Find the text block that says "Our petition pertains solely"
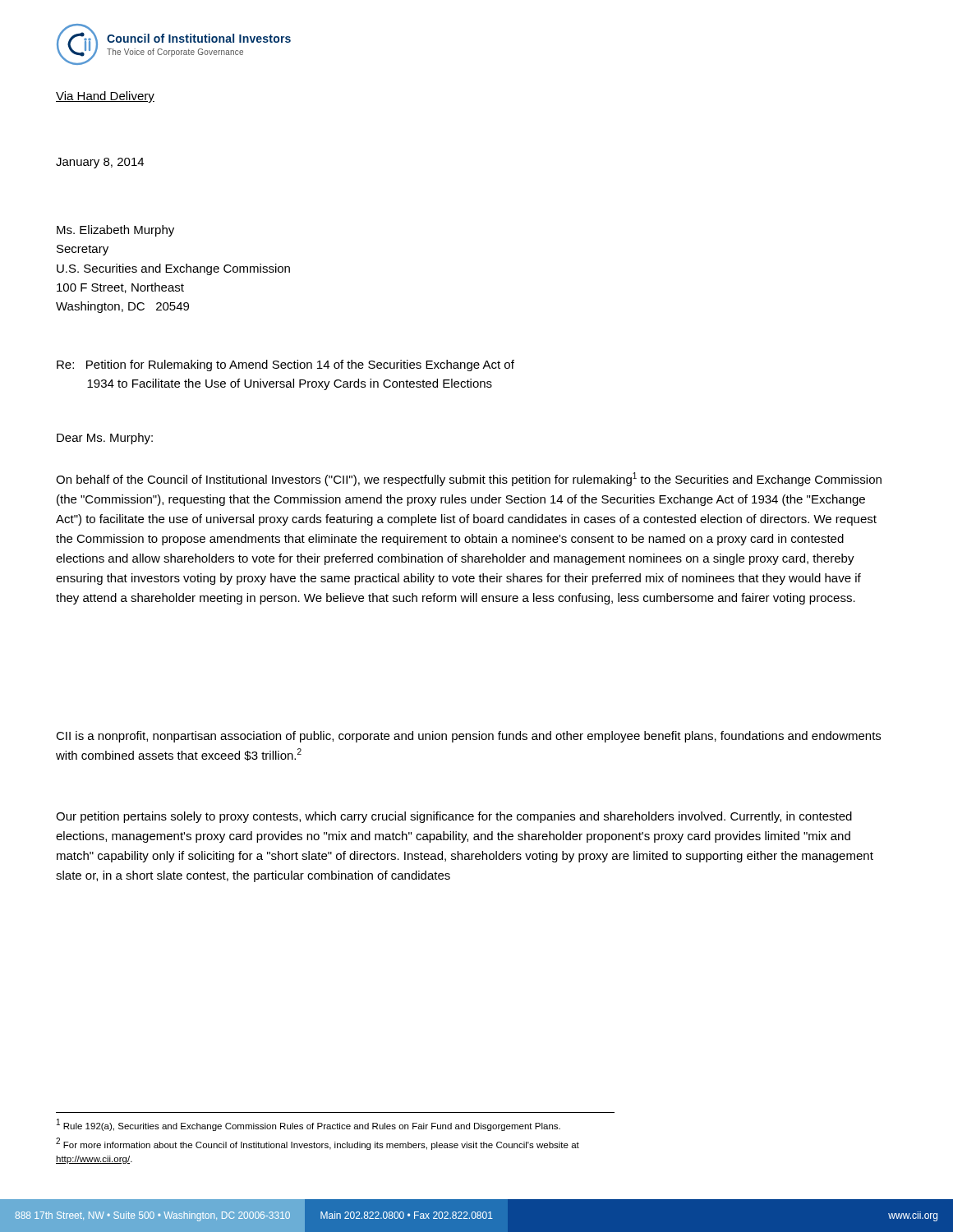The width and height of the screenshot is (953, 1232). tap(464, 846)
